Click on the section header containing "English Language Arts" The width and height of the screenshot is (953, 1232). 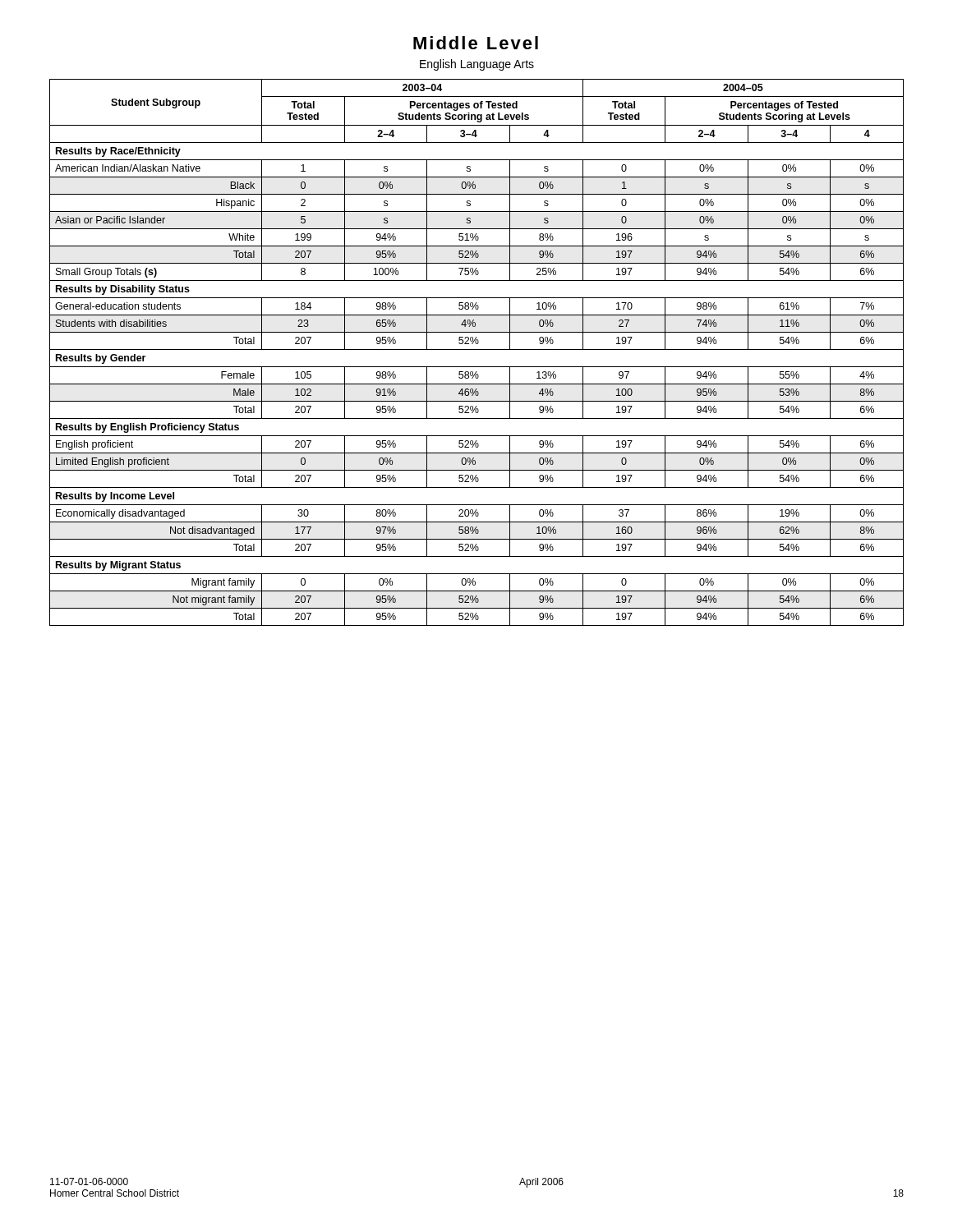pyautogui.click(x=476, y=64)
